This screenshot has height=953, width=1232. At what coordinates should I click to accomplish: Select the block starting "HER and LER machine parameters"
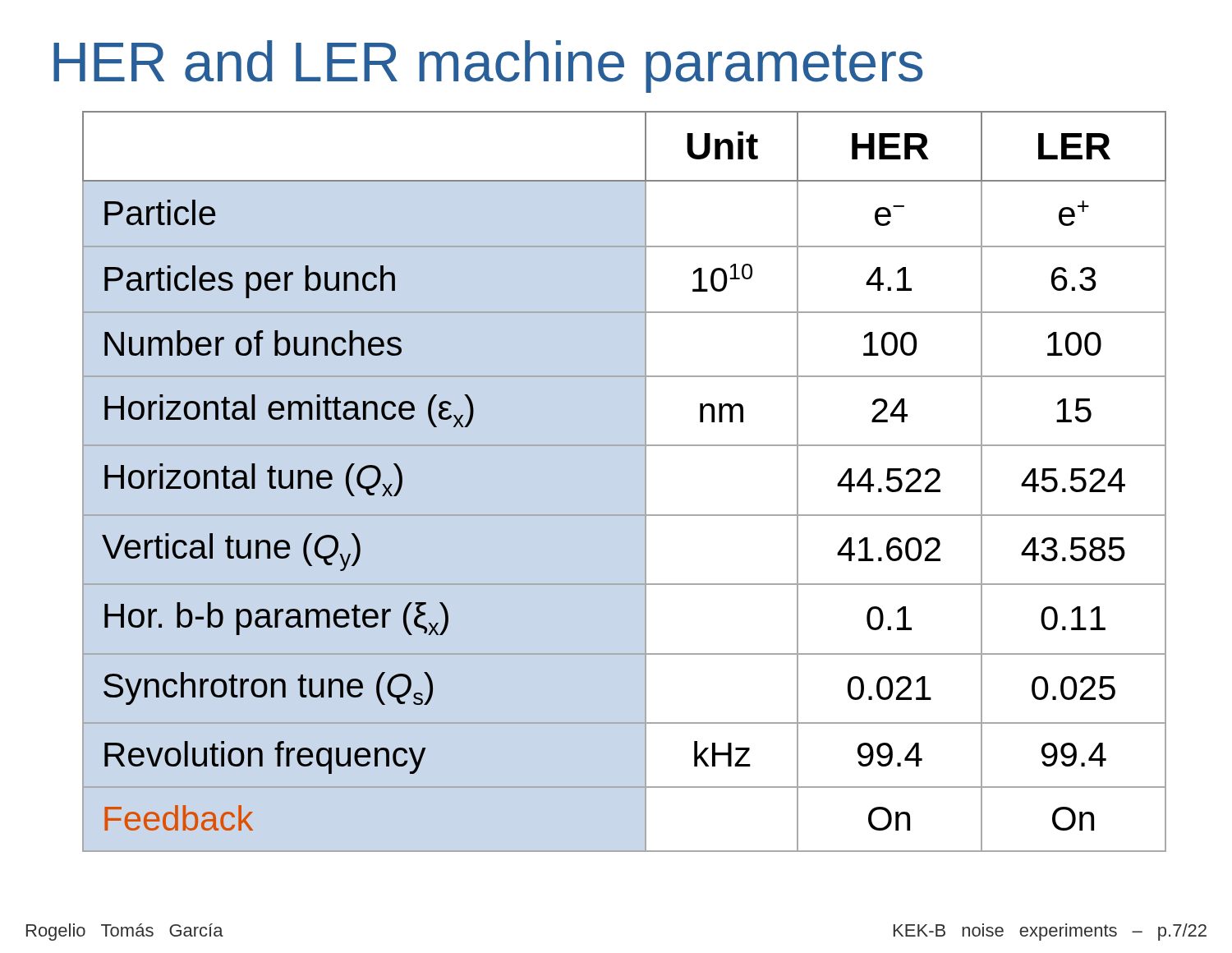point(616,62)
